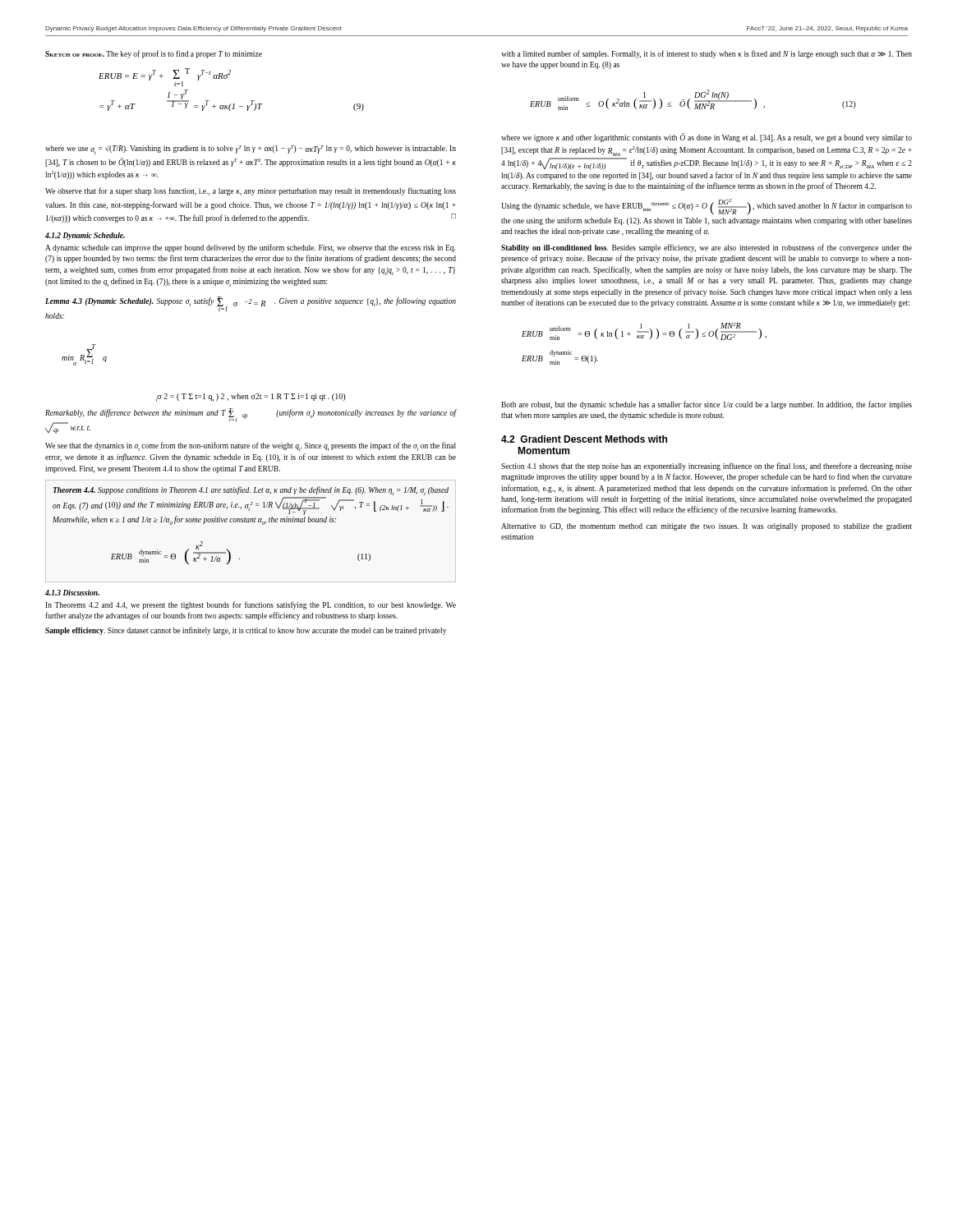
Task: Select the region starting "We see that the"
Action: [x=251, y=458]
